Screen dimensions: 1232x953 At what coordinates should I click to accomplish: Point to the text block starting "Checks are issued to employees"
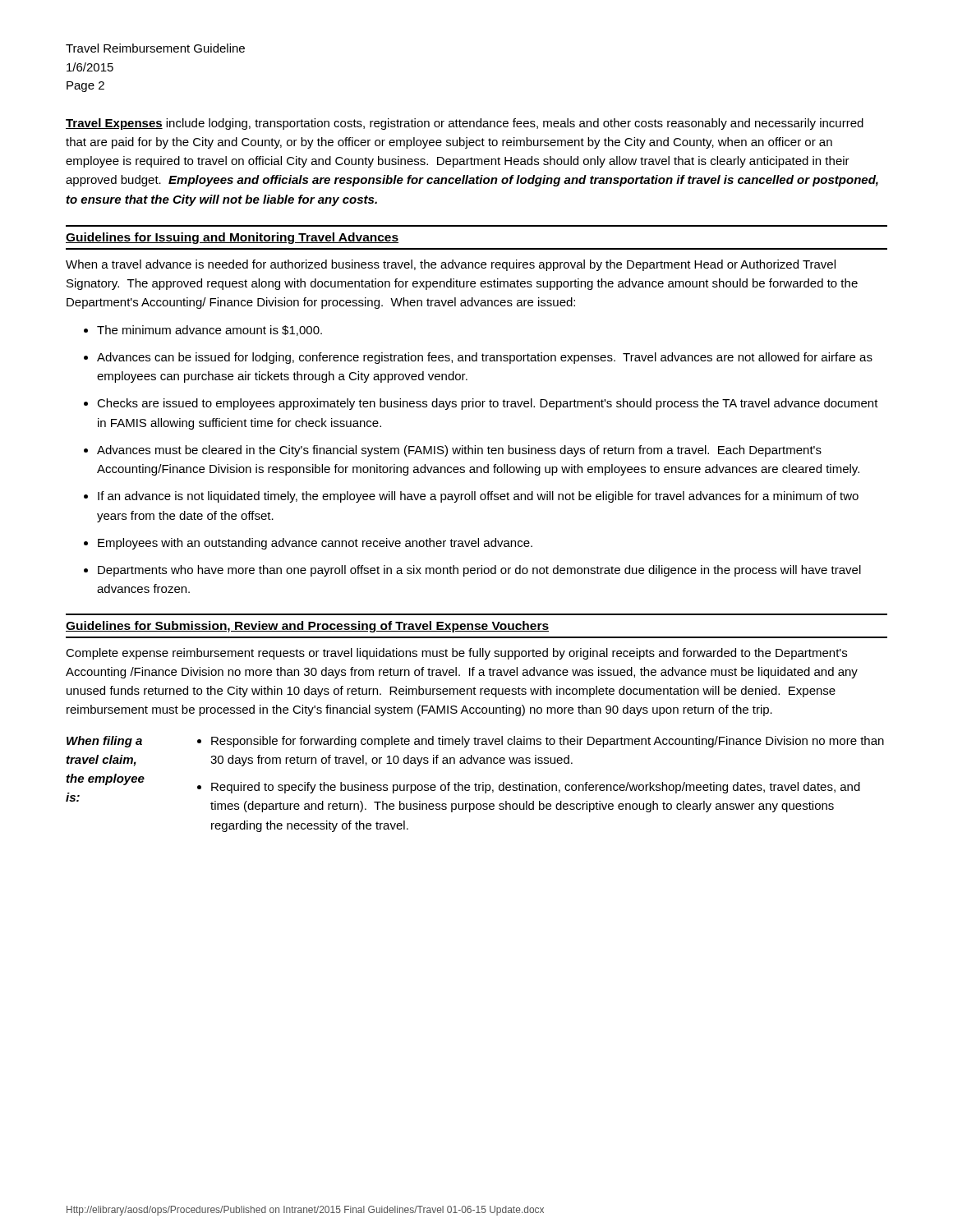pyautogui.click(x=487, y=413)
